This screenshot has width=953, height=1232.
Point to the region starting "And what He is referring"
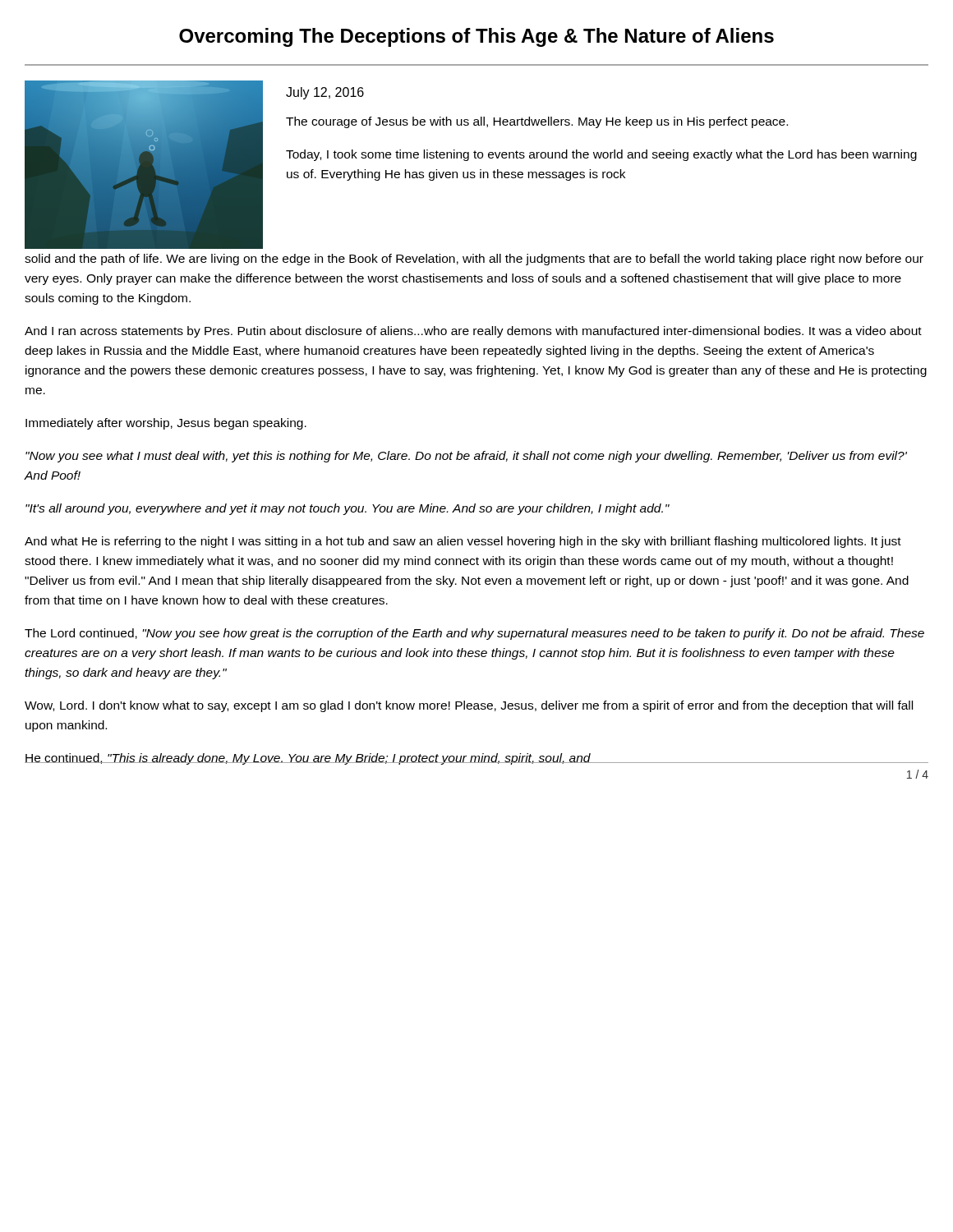click(x=467, y=571)
